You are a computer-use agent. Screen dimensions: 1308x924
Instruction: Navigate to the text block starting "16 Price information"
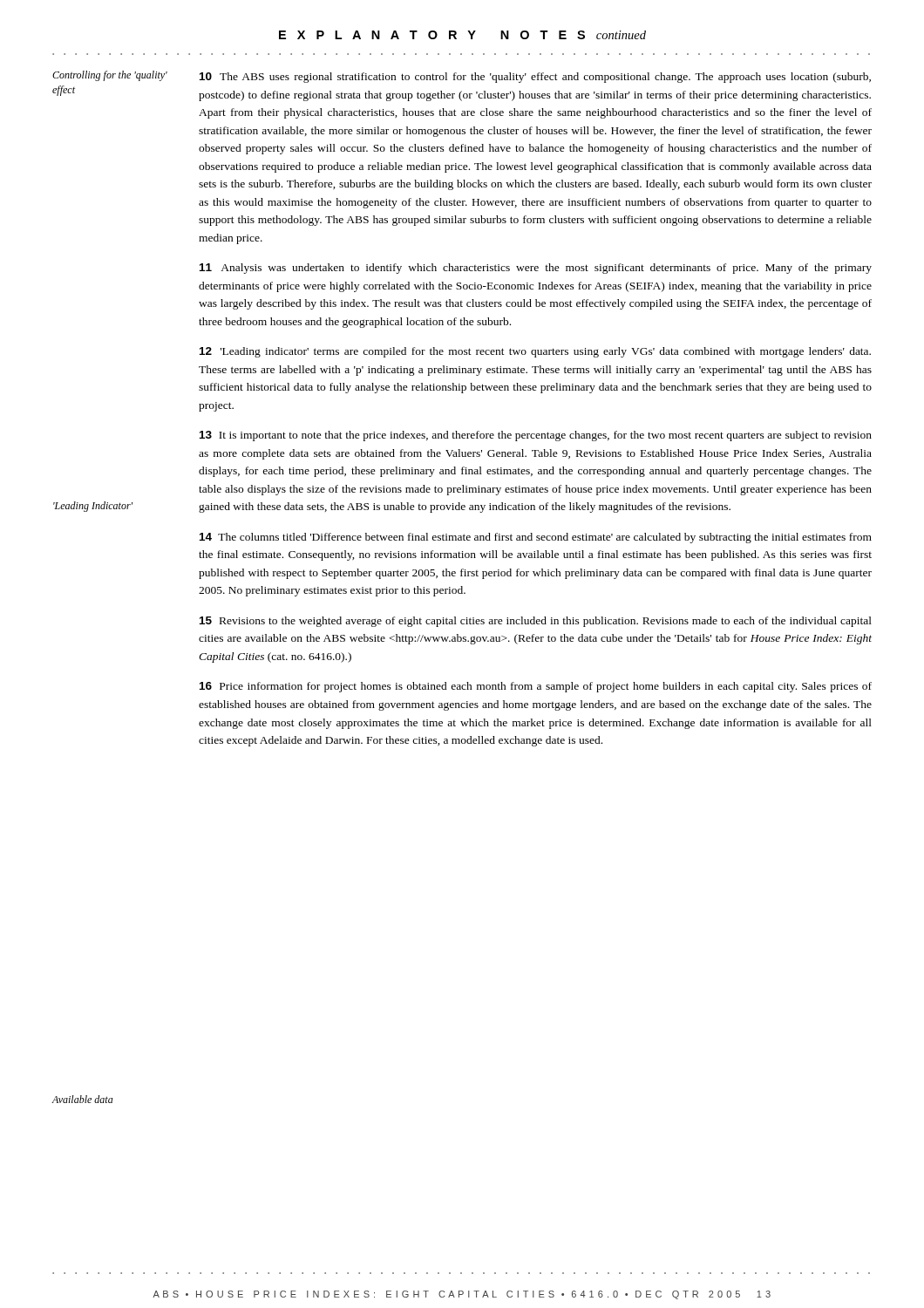535,713
